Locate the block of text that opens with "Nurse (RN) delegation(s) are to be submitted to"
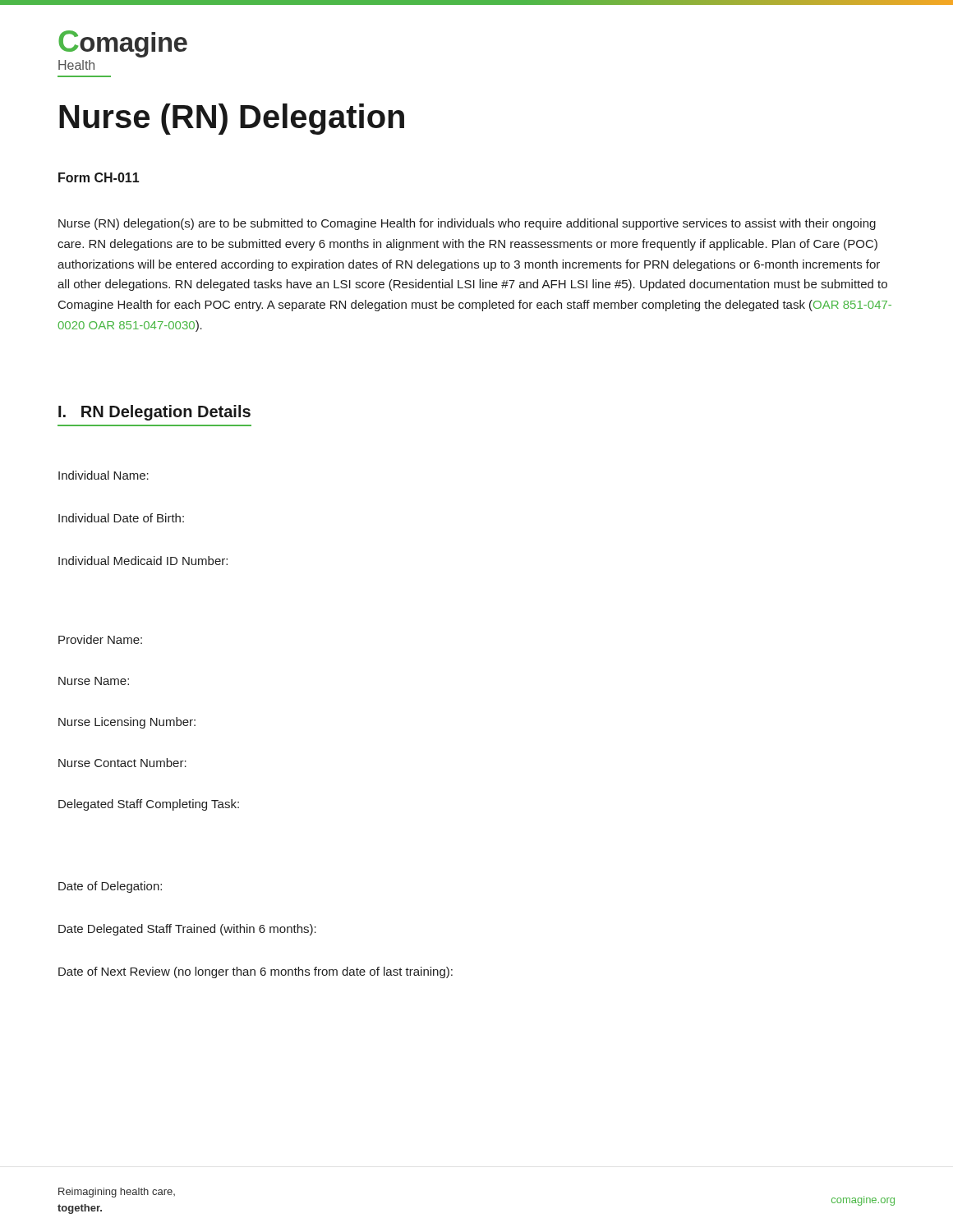 pyautogui.click(x=476, y=274)
